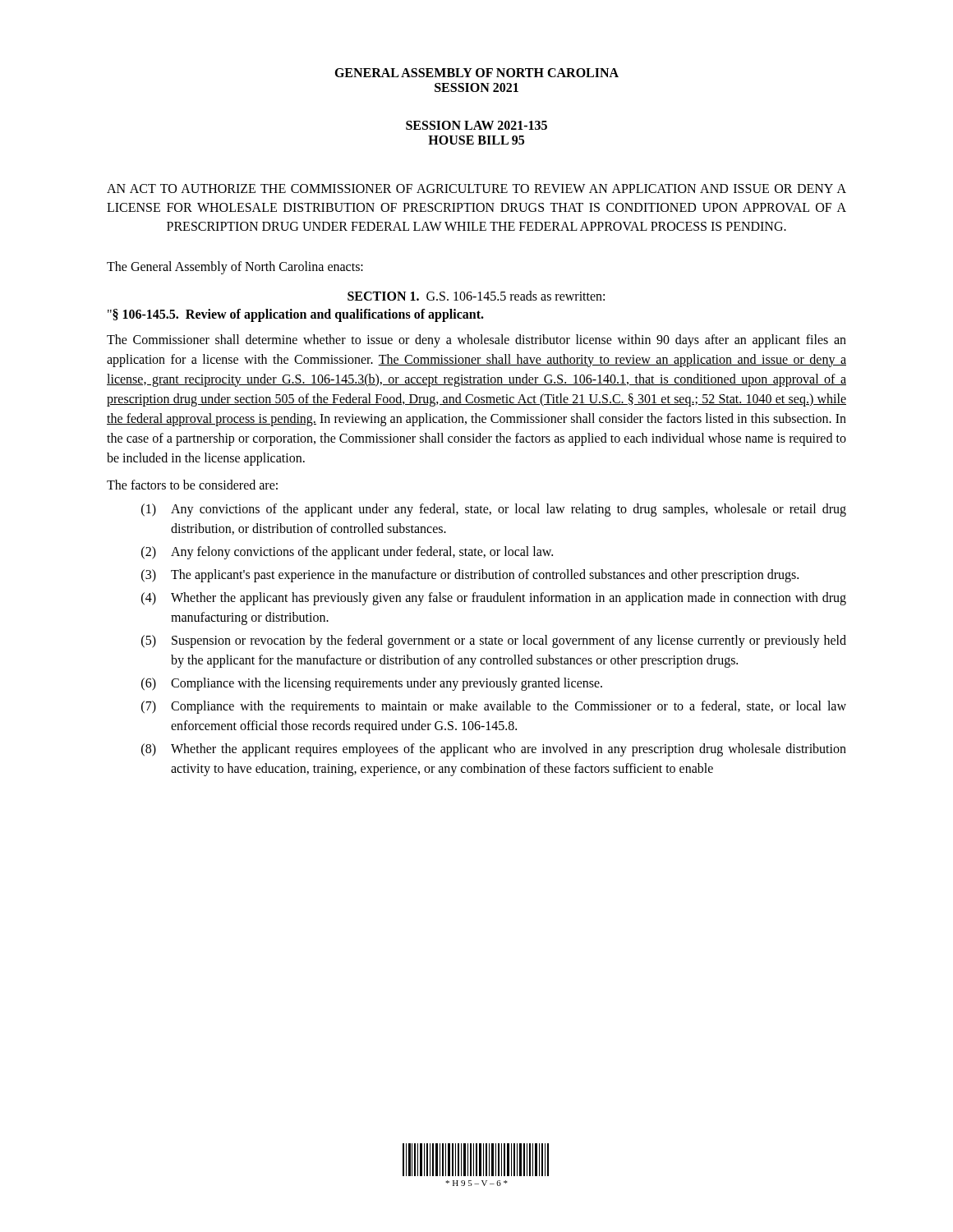Find the block on this page that starts "(3) The applicant's past experience in the manufacture"
Image resolution: width=953 pixels, height=1232 pixels.
476,575
